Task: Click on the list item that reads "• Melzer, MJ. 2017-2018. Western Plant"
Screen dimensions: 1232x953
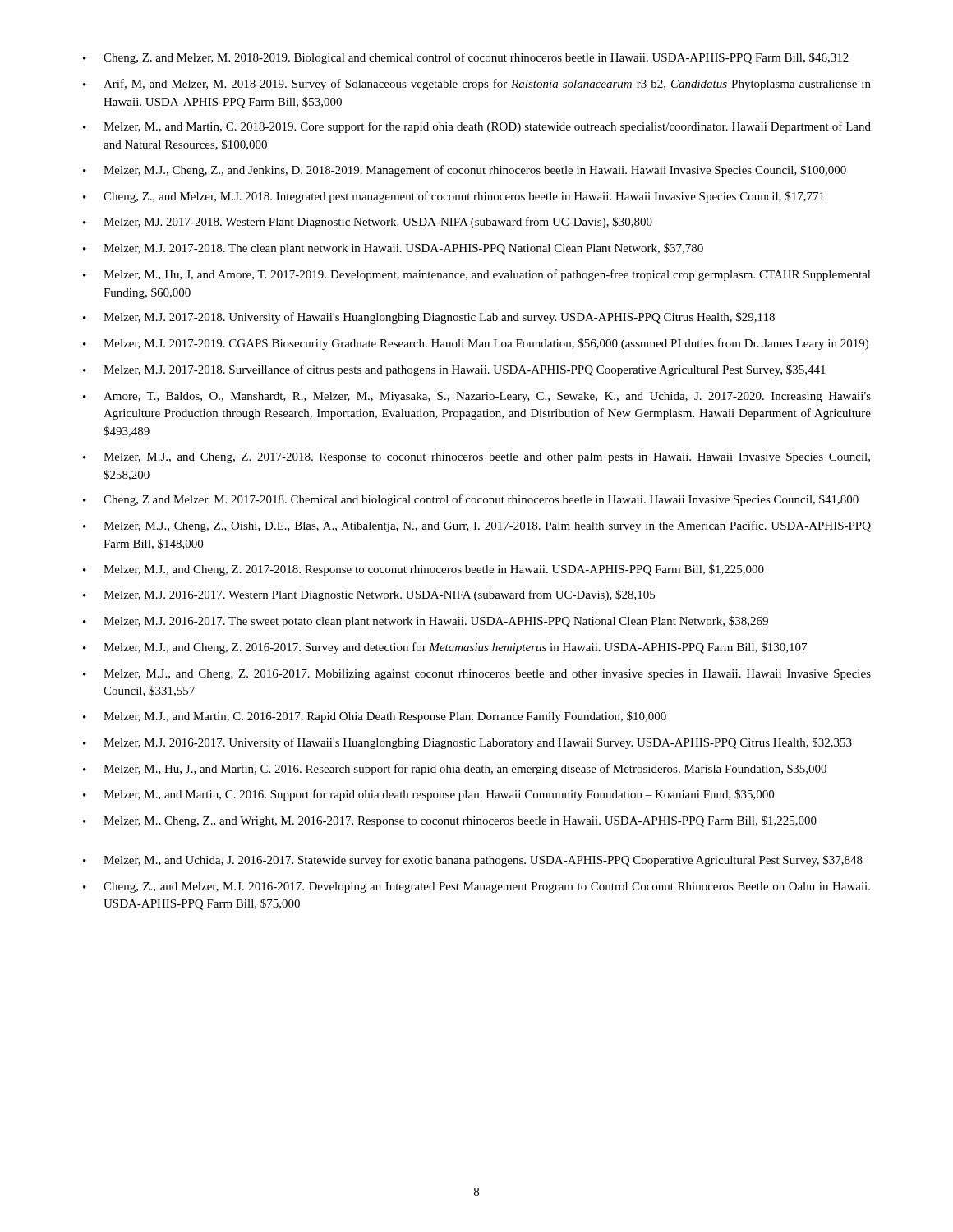Action: 476,223
